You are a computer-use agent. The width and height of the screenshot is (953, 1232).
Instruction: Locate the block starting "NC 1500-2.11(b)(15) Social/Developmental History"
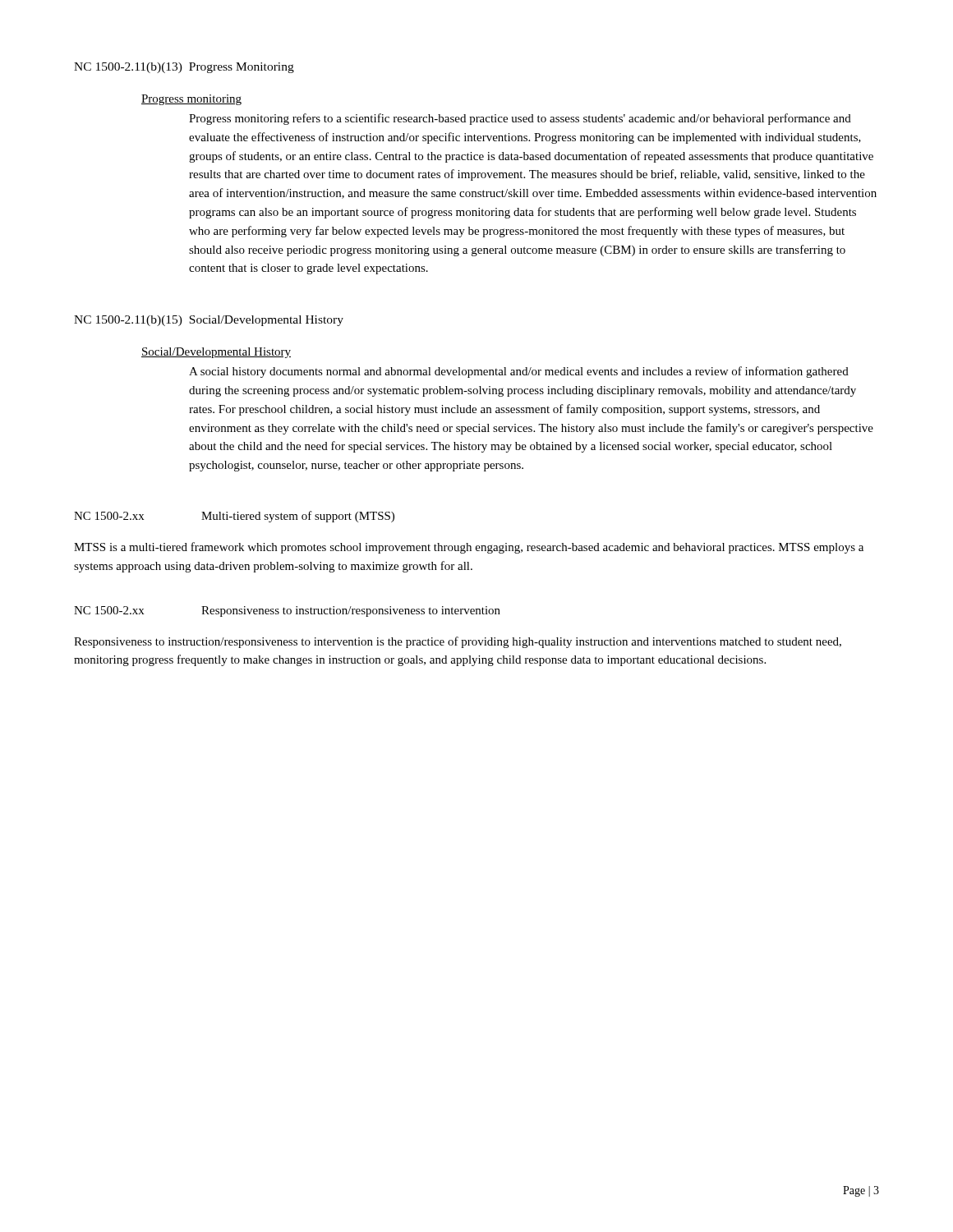(x=209, y=319)
